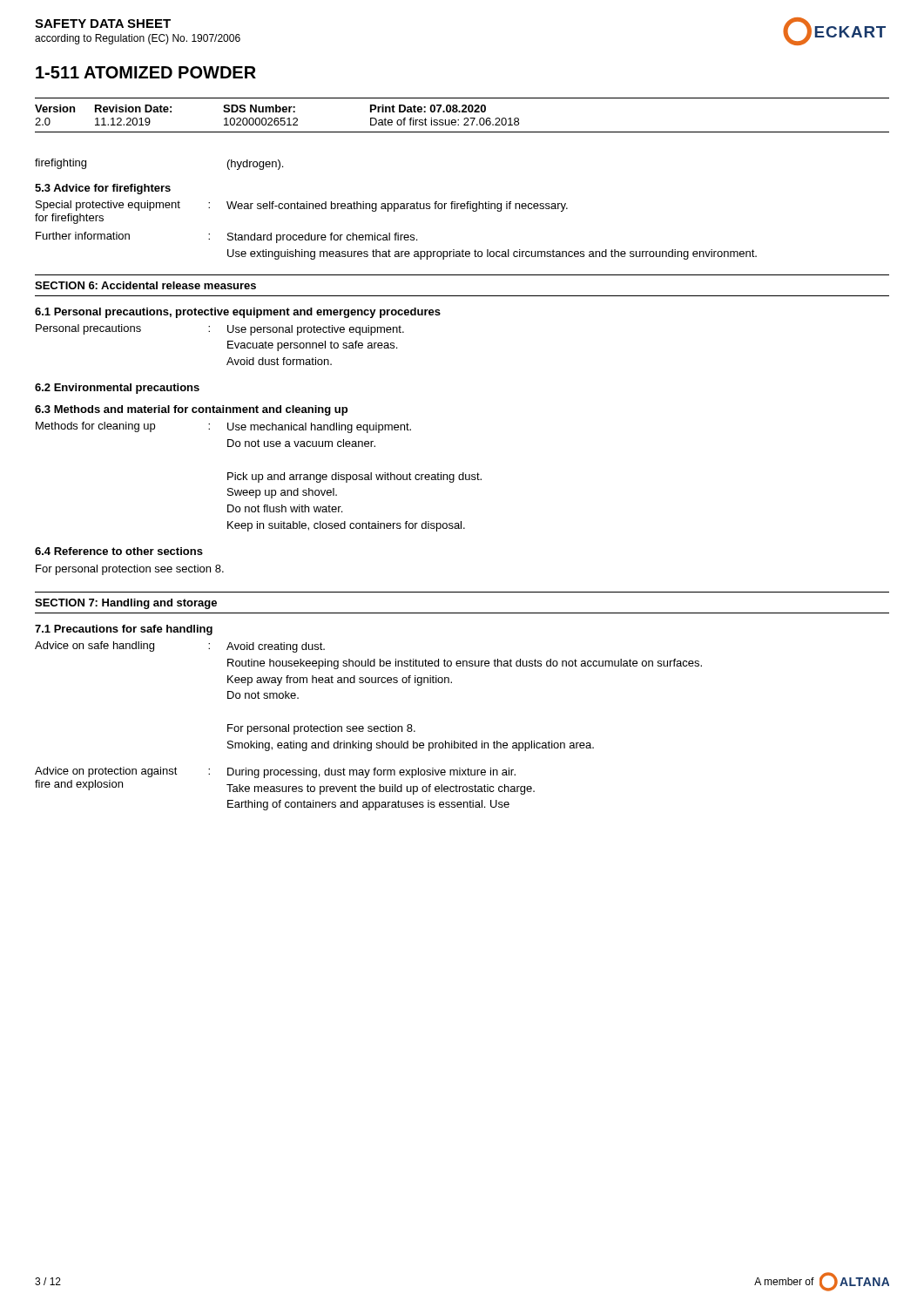Locate the text block starting "6.1 Personal precautions, protective equipment and"
This screenshot has height=1307, width=924.
coord(238,311)
